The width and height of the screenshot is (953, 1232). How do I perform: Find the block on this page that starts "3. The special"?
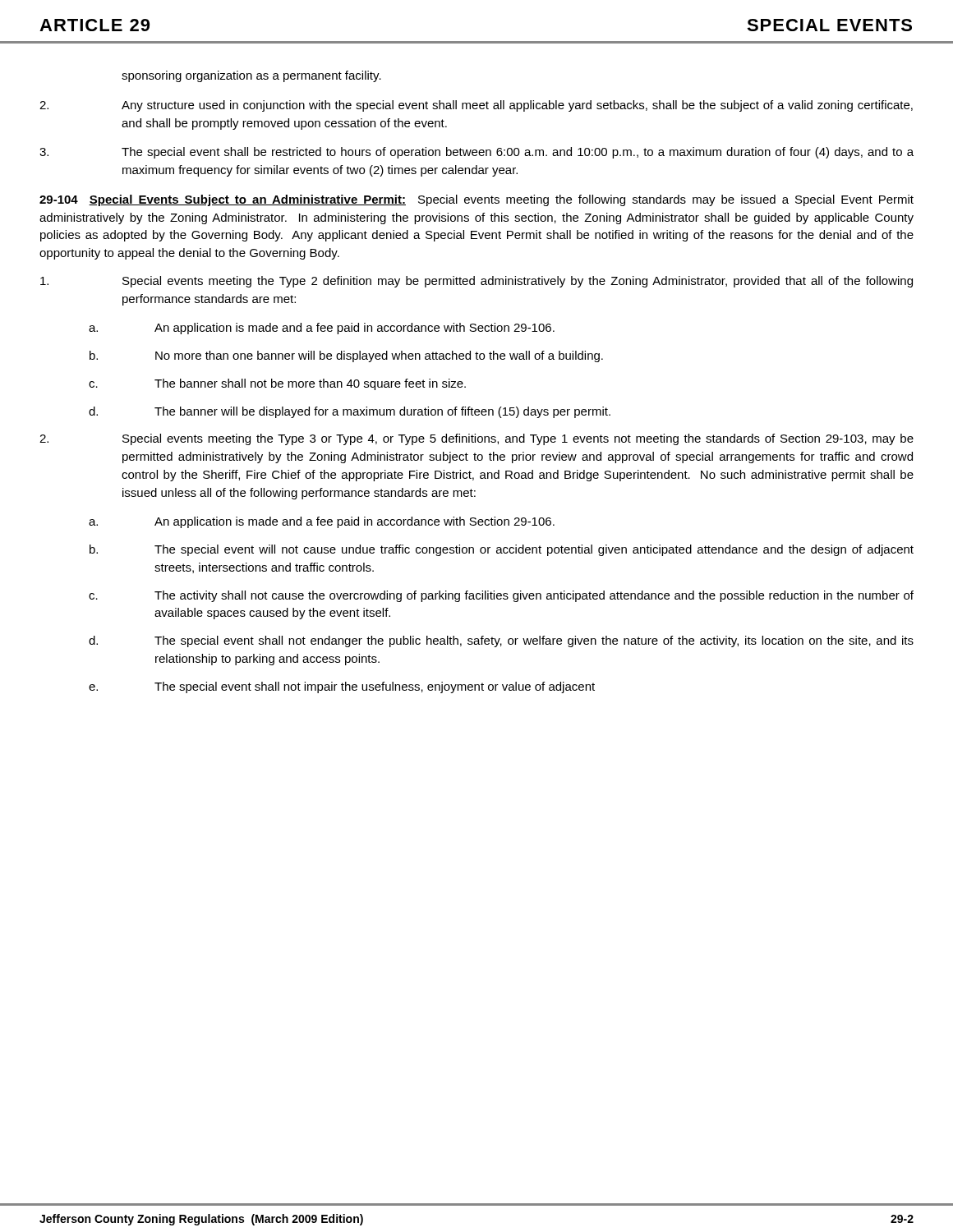(x=476, y=161)
